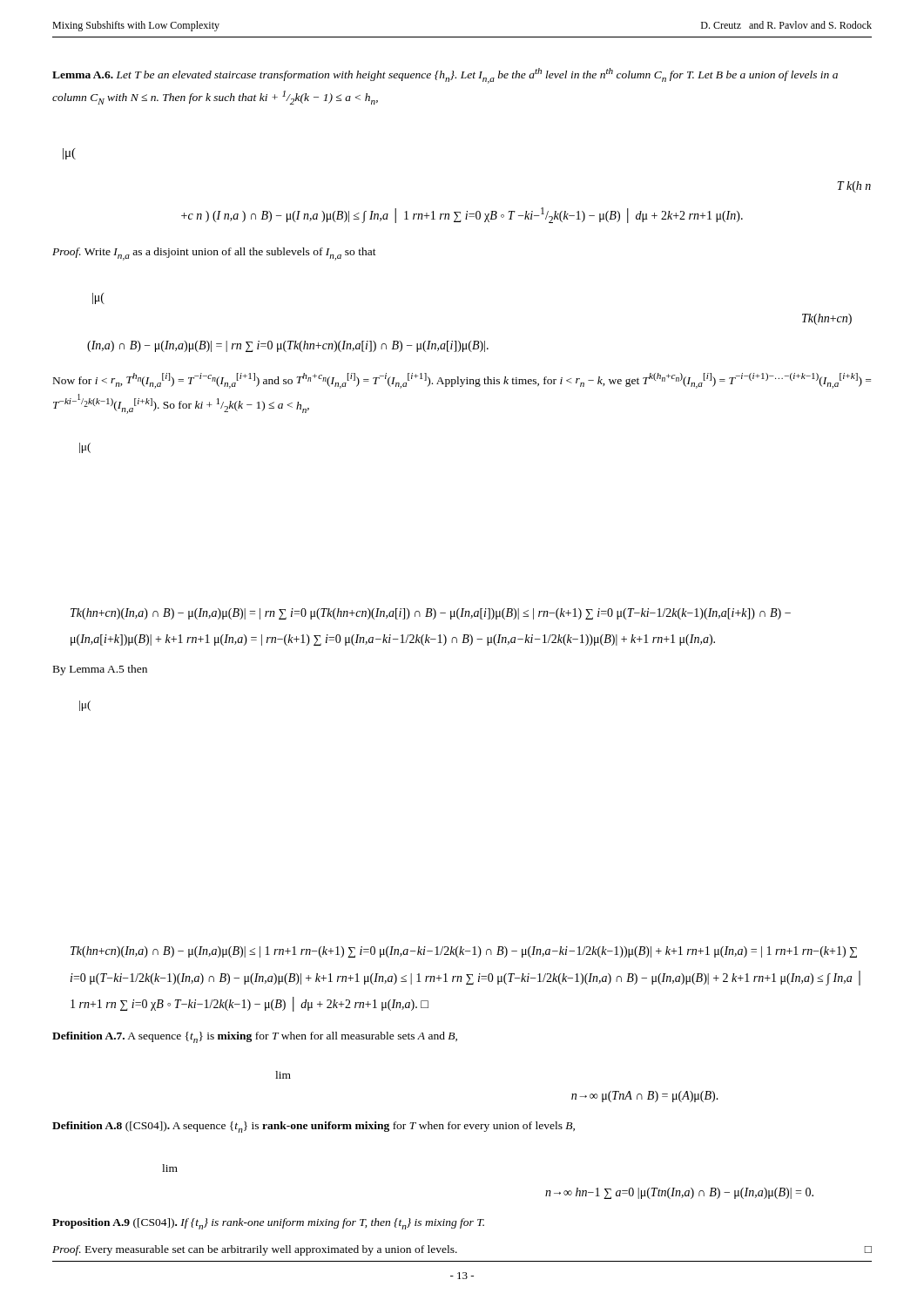Image resolution: width=924 pixels, height=1307 pixels.
Task: Point to the region starting "Now for i < rn, Thn(In,a[i]) = T−i−cn(In,a[i+1])"
Action: [462, 392]
